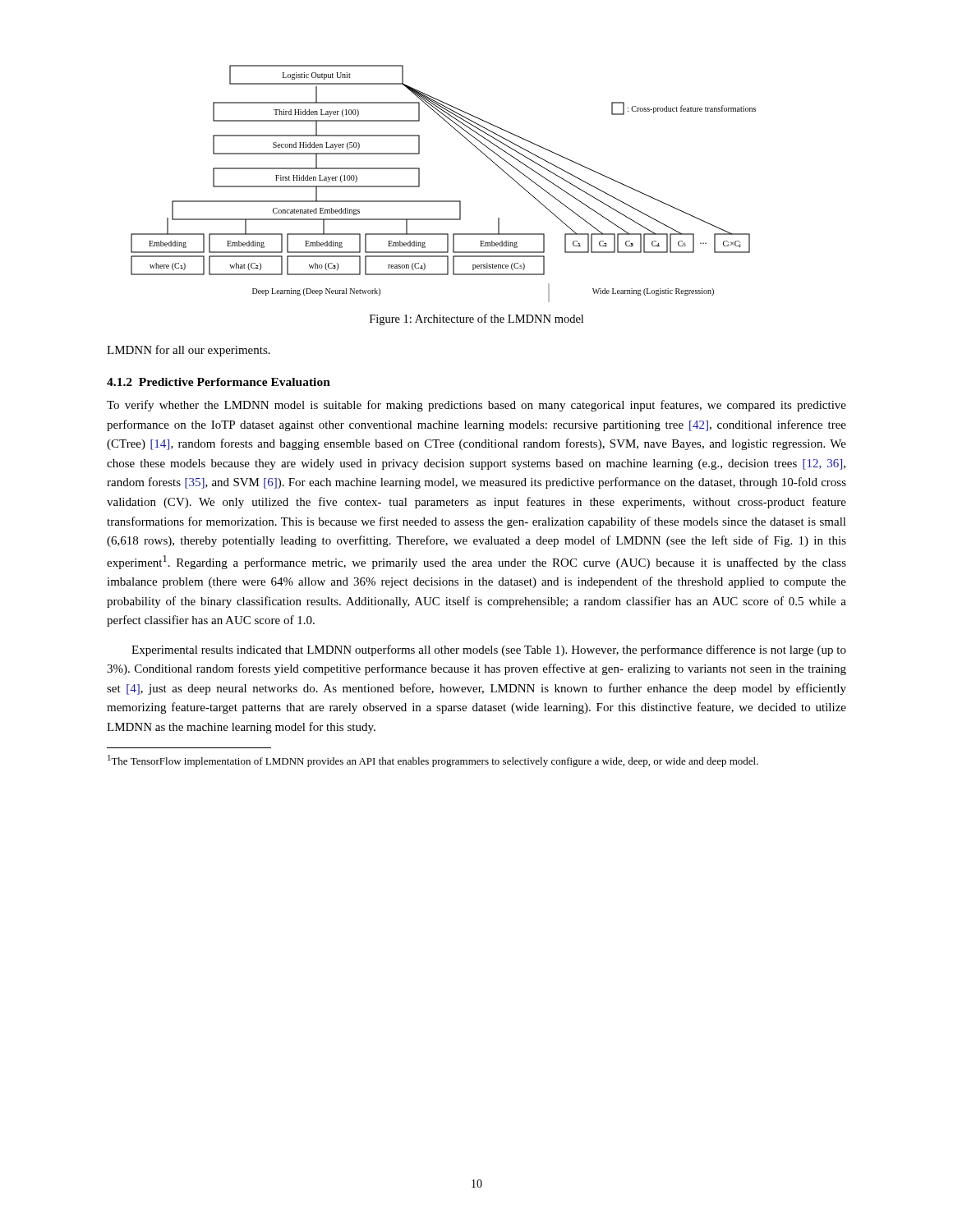Screen dimensions: 1232x953
Task: Locate the footnote containing "1The TensorFlow implementation of LMDNN provides"
Action: pos(433,760)
